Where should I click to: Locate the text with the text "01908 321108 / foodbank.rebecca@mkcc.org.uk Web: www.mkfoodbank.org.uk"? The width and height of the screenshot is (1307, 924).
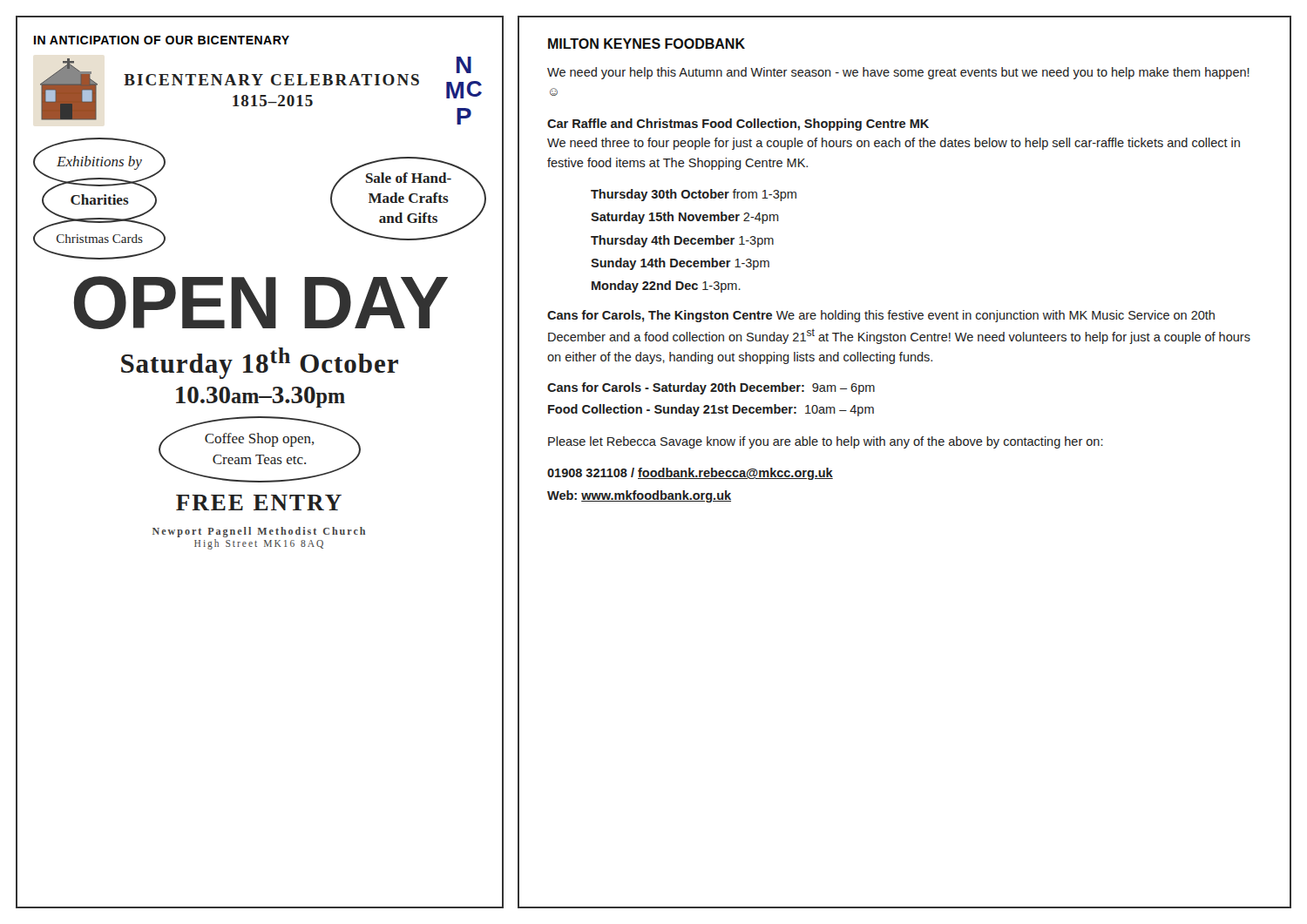click(690, 484)
